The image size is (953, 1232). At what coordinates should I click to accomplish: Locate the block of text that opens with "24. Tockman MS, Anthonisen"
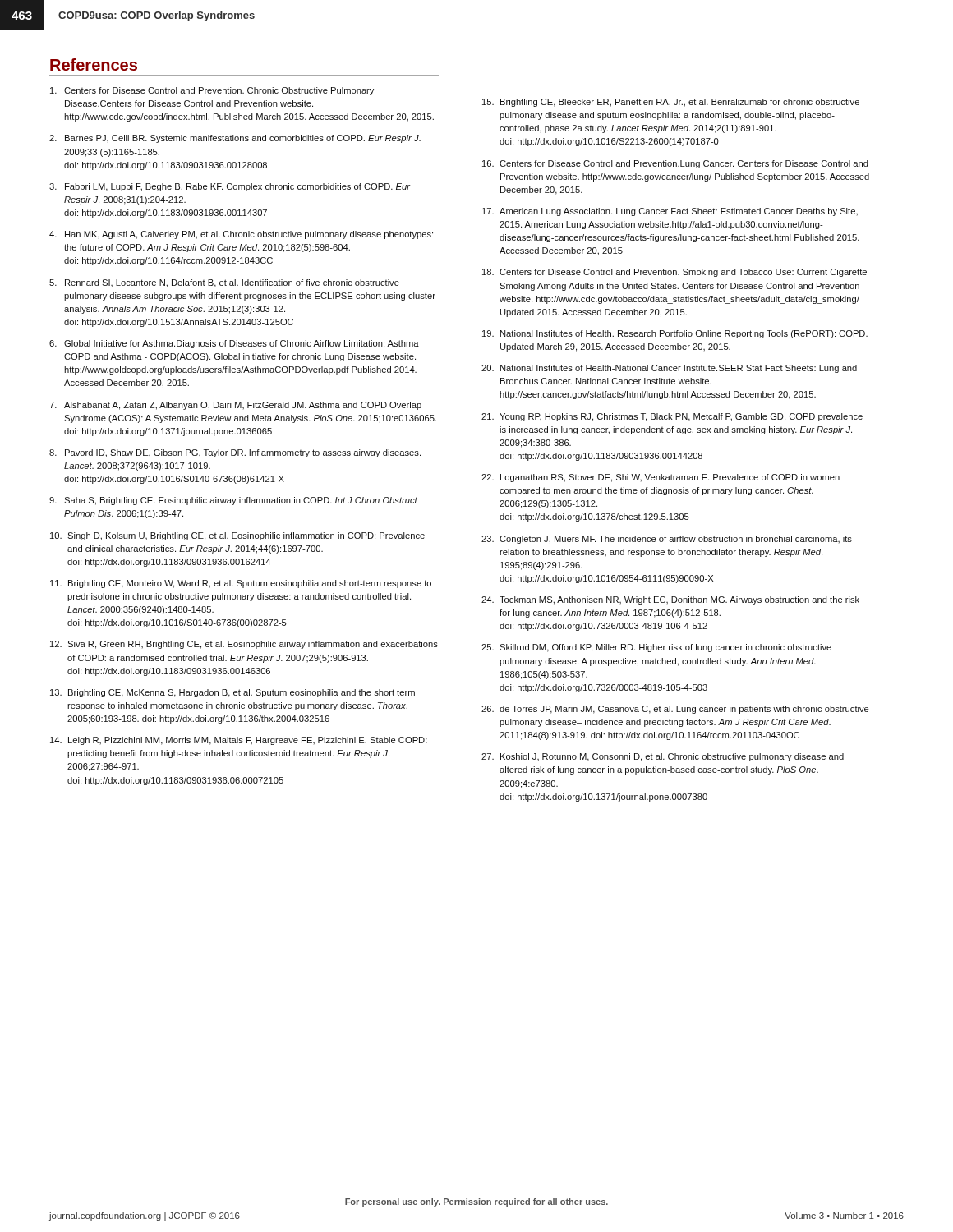tap(676, 613)
